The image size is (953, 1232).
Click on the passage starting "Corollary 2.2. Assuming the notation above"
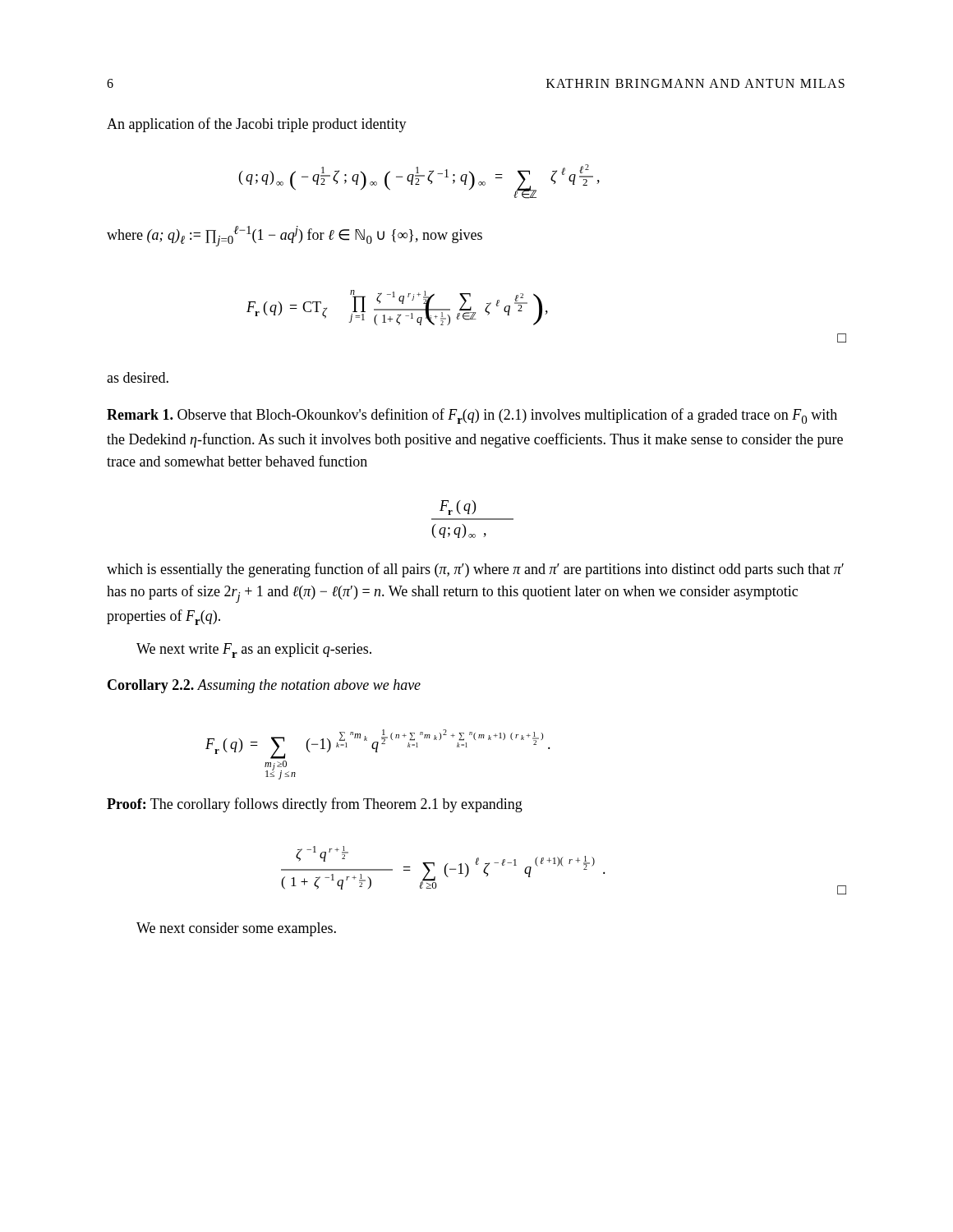[264, 685]
